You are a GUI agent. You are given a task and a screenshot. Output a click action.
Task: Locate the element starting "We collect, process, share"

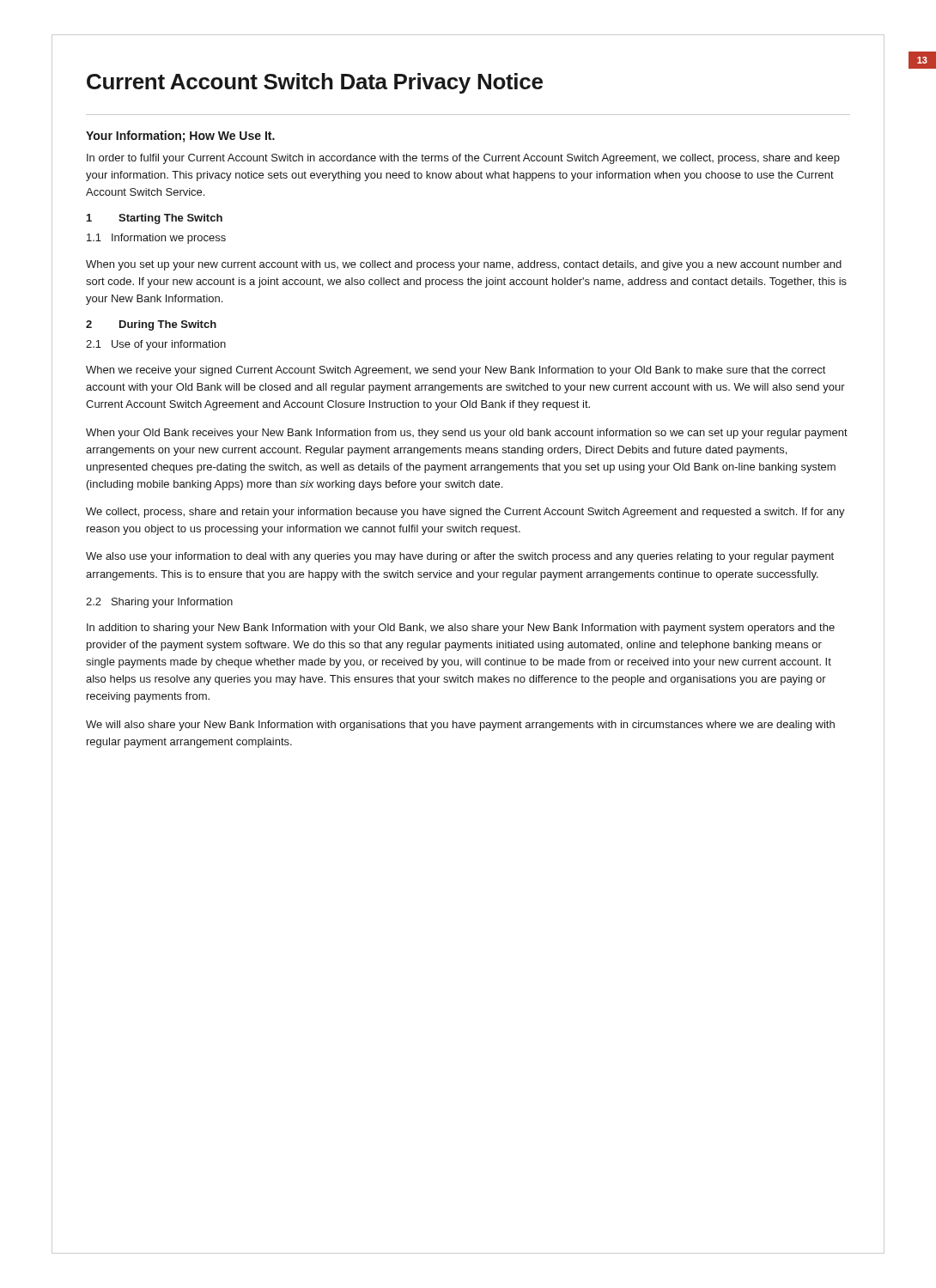(x=465, y=520)
